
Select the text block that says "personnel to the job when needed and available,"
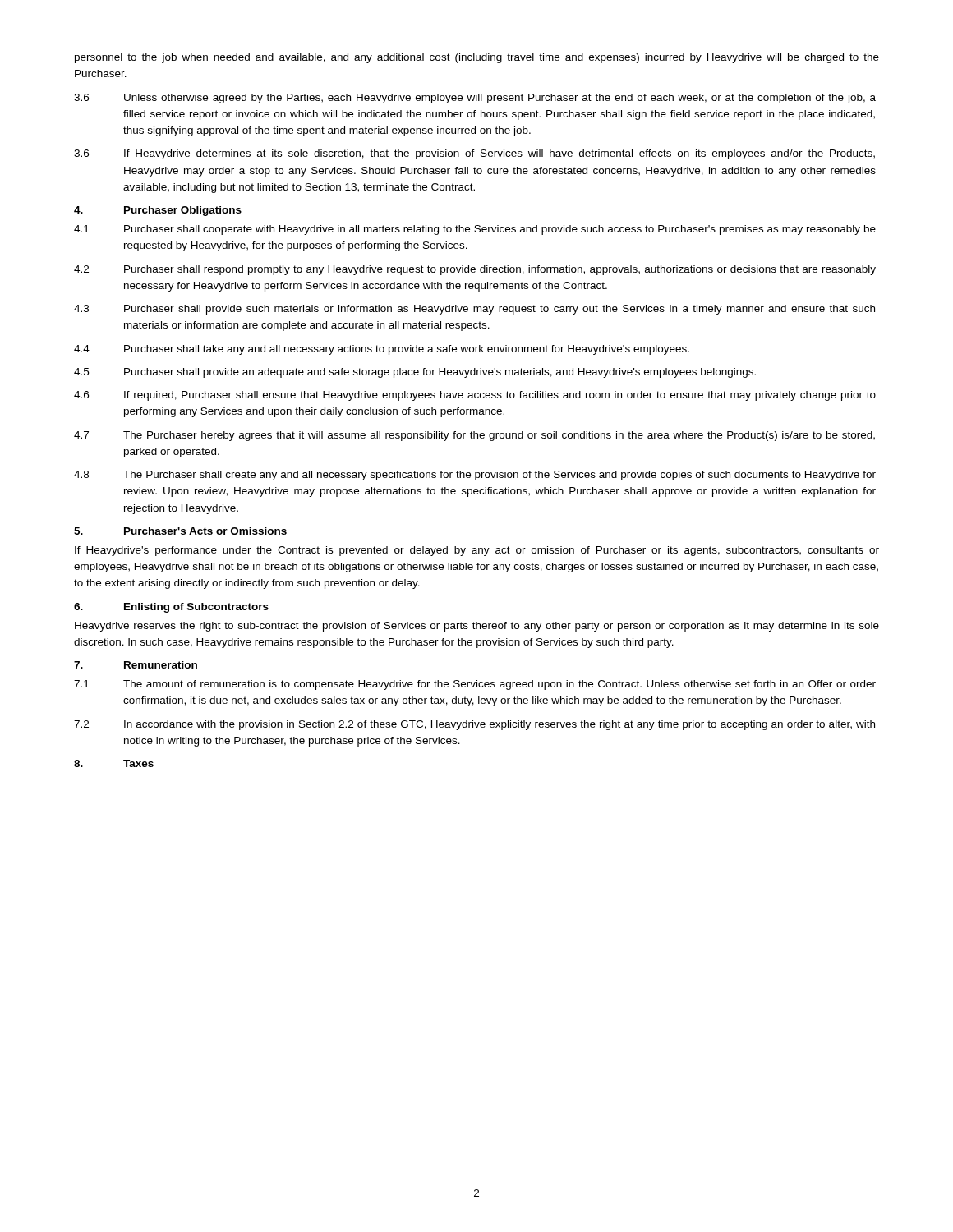click(476, 66)
